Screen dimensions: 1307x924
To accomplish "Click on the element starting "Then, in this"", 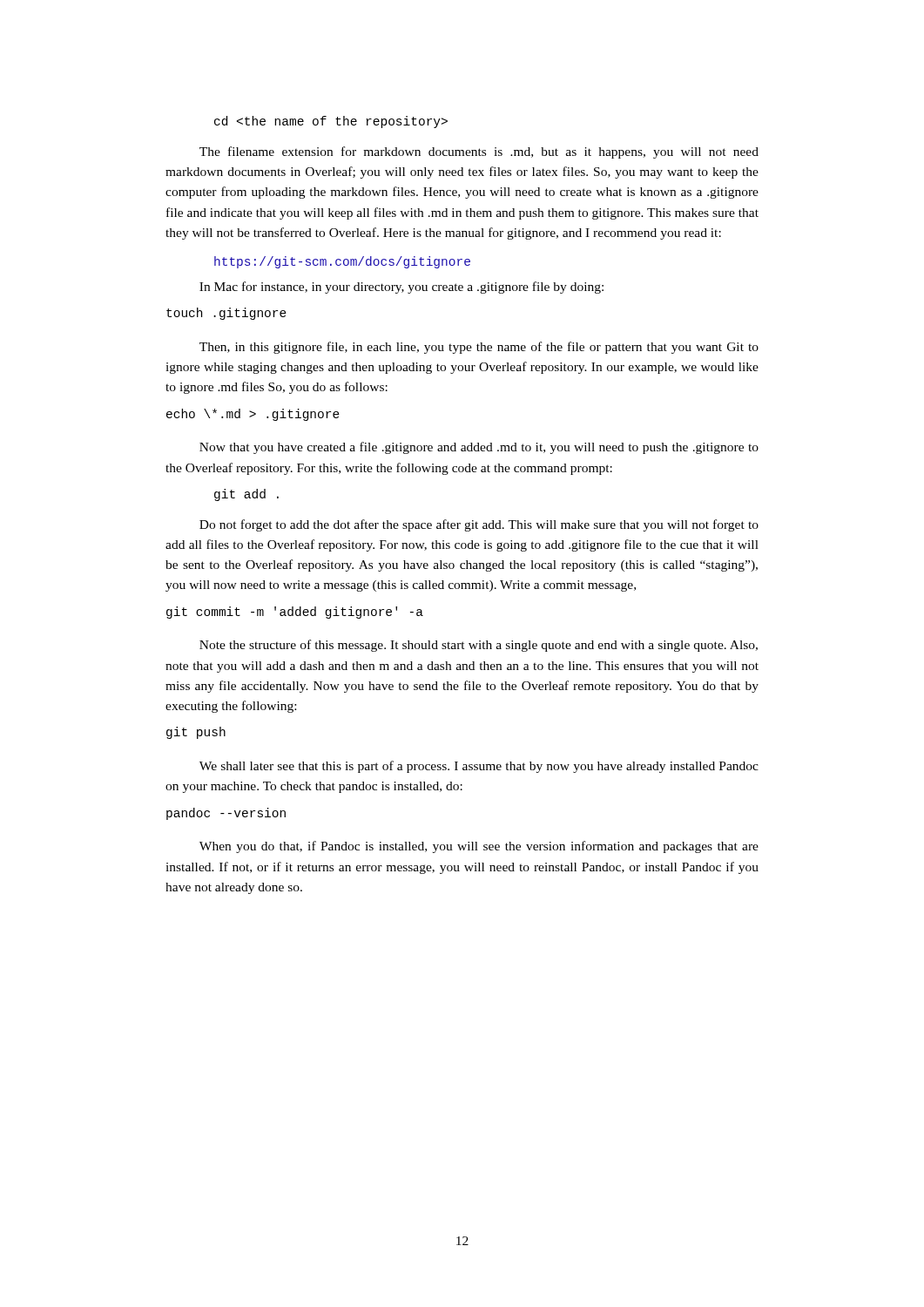I will [462, 367].
